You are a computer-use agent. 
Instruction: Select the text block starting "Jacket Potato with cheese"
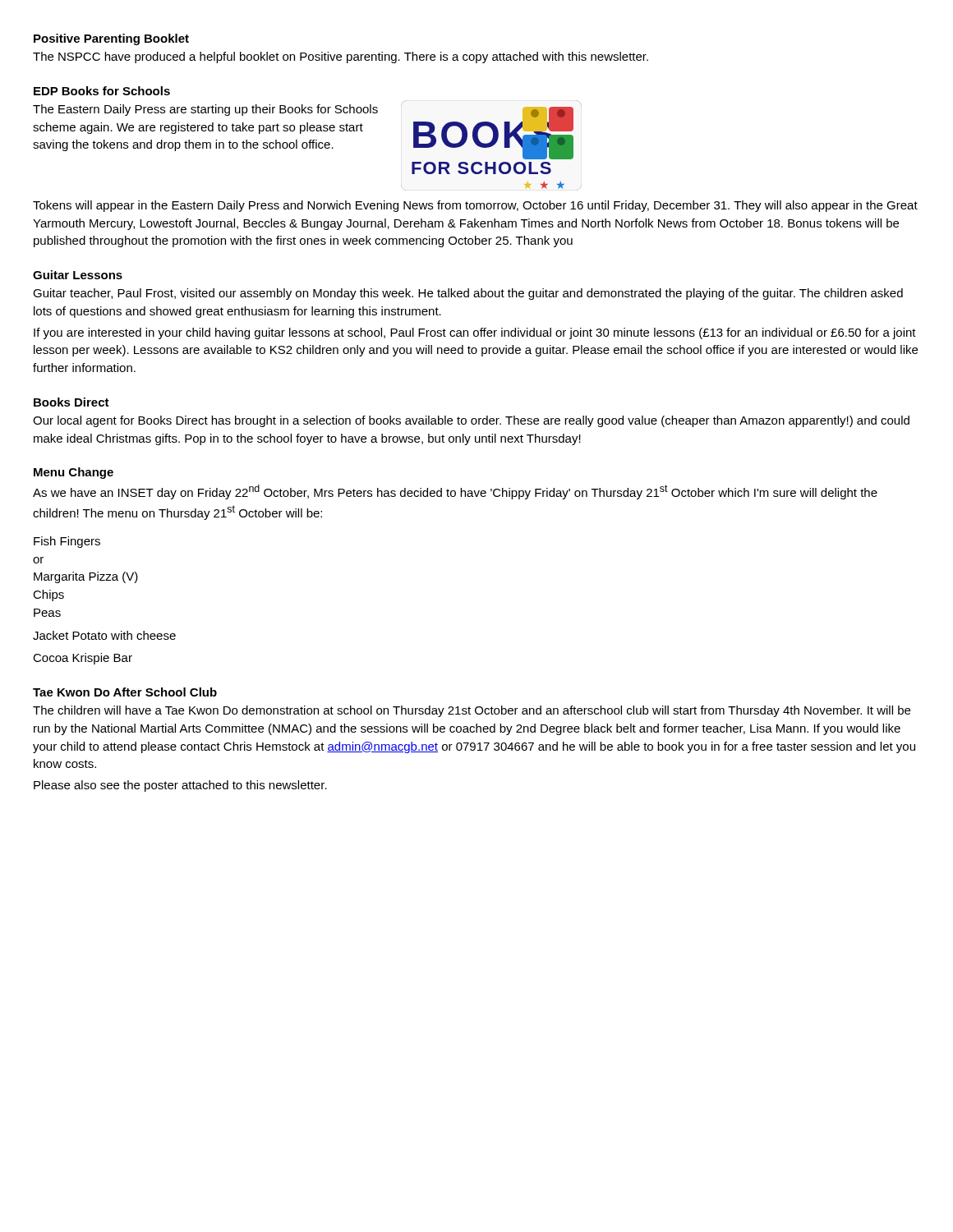point(104,635)
